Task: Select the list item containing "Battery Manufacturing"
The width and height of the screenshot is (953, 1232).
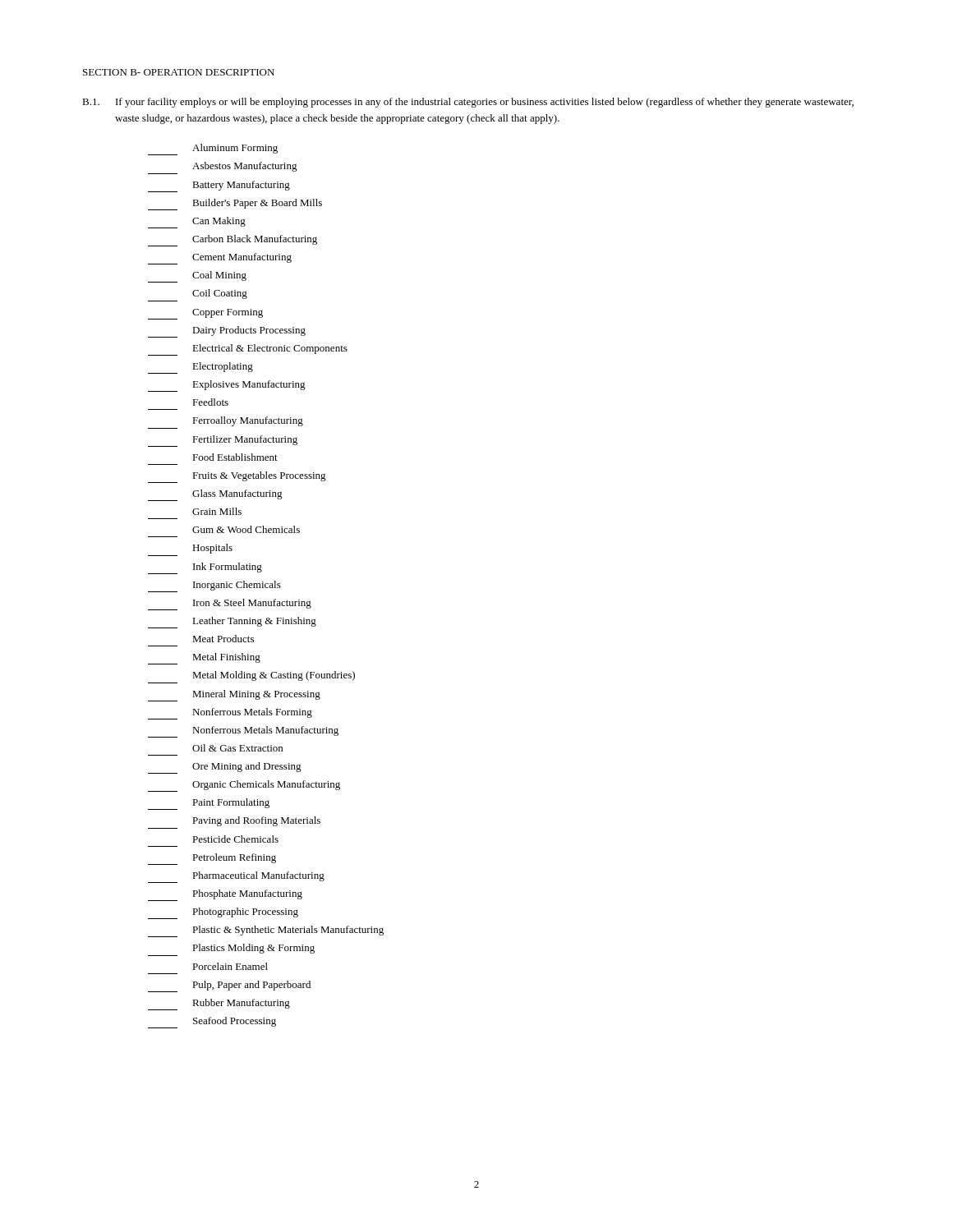Action: [x=219, y=184]
